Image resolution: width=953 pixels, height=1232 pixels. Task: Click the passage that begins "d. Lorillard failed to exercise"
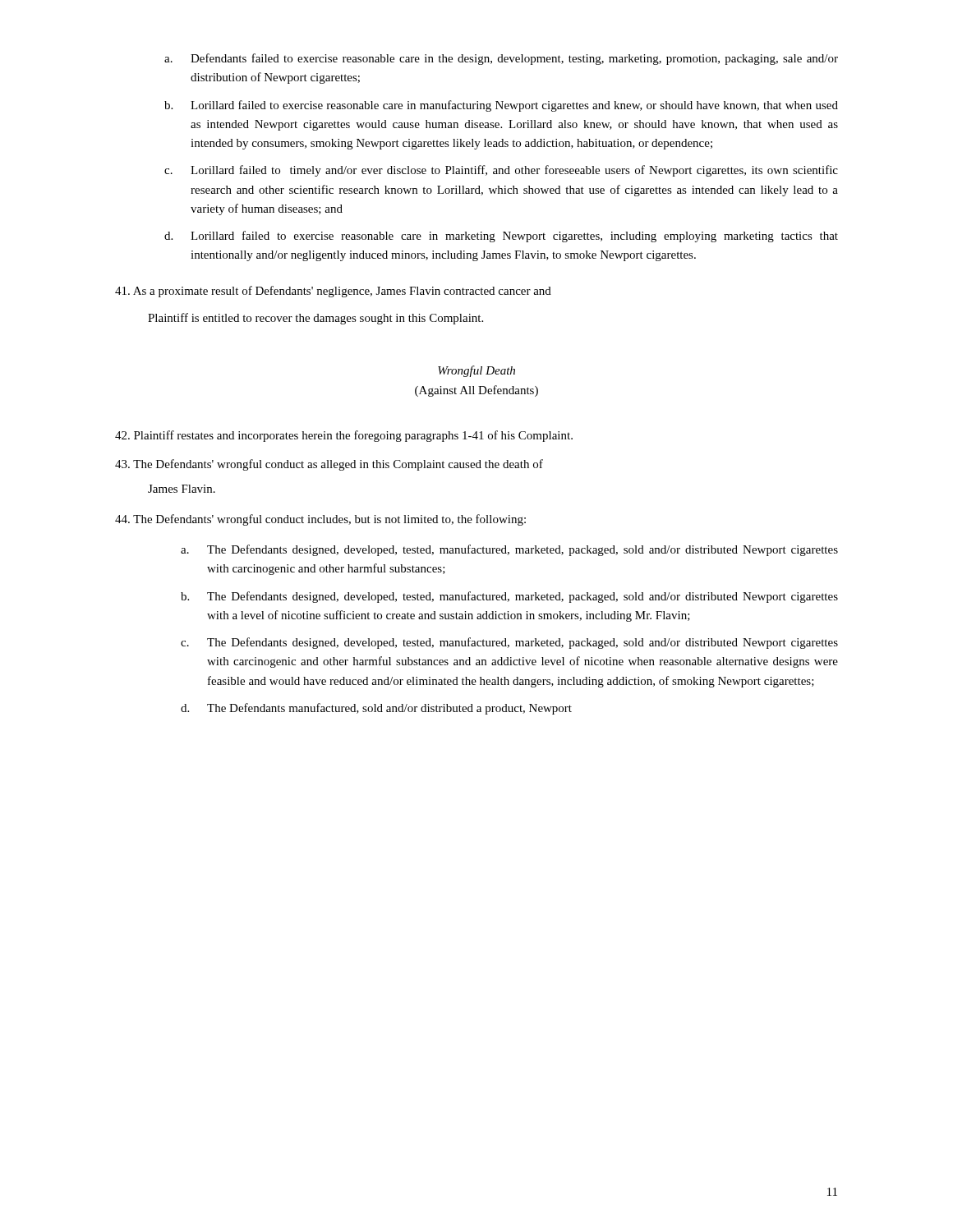coord(501,246)
